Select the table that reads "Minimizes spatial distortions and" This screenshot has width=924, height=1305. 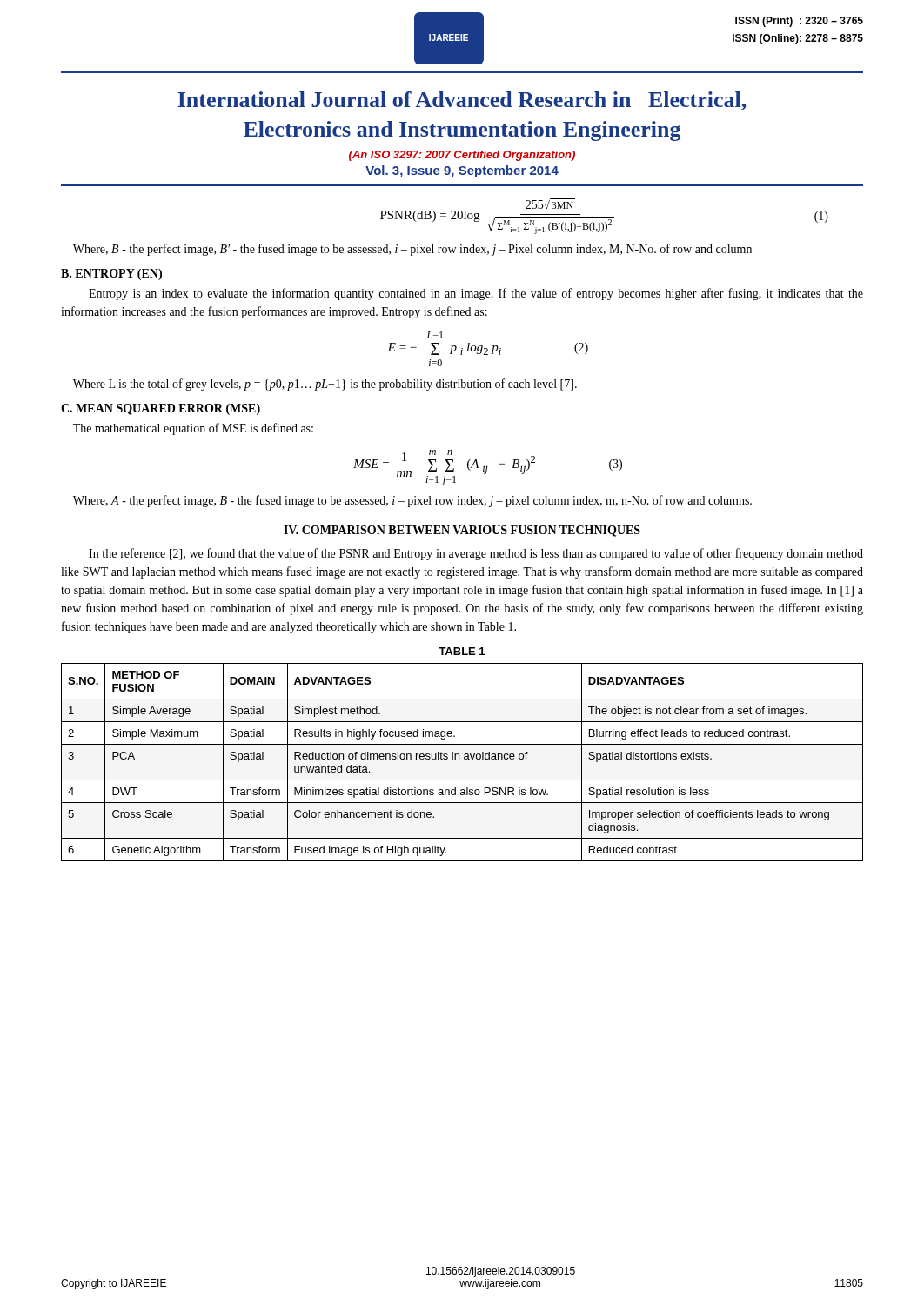[x=462, y=762]
